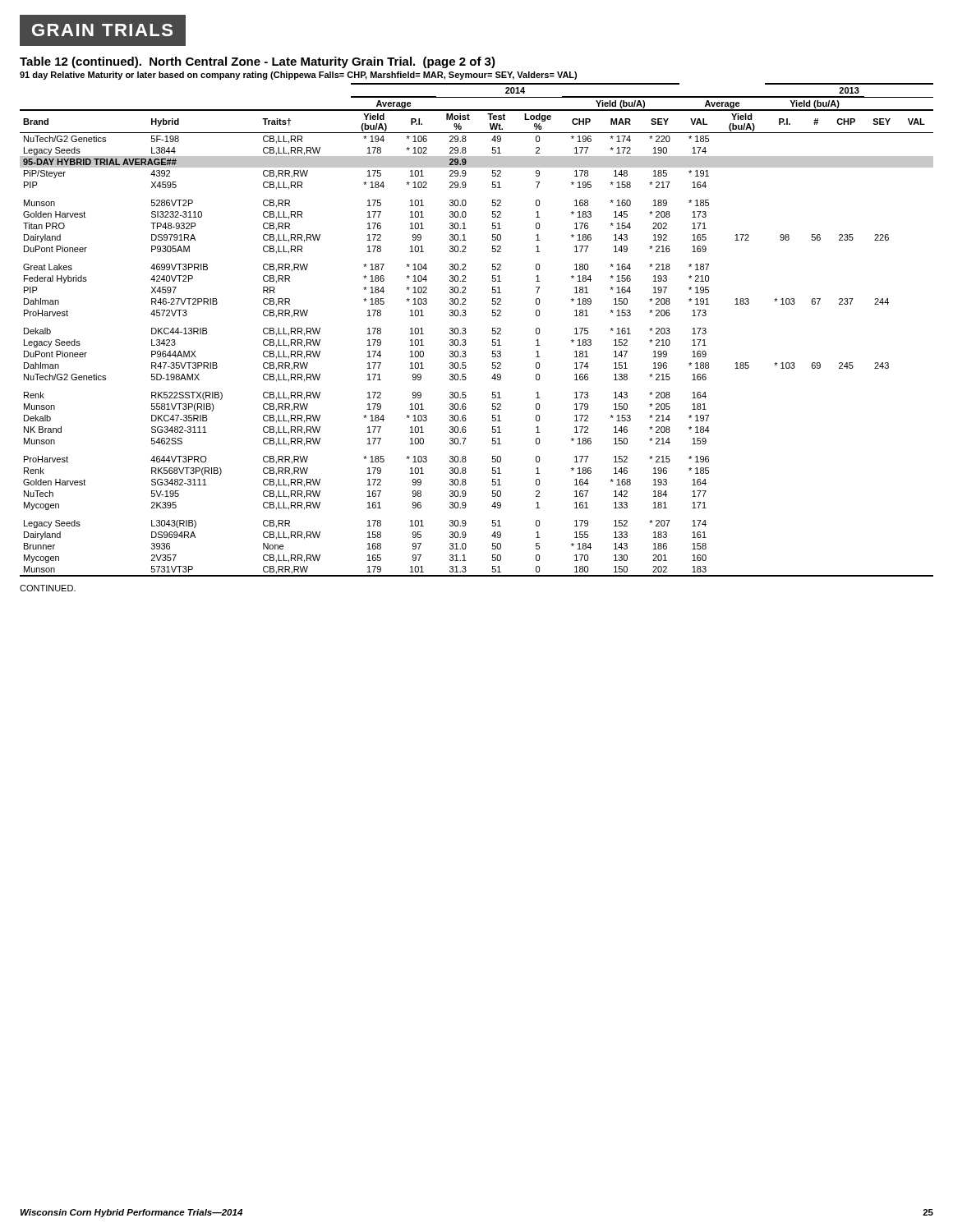Find the section header on this page that starts "Table 12 (continued). North"
953x1232 pixels.
point(258,61)
